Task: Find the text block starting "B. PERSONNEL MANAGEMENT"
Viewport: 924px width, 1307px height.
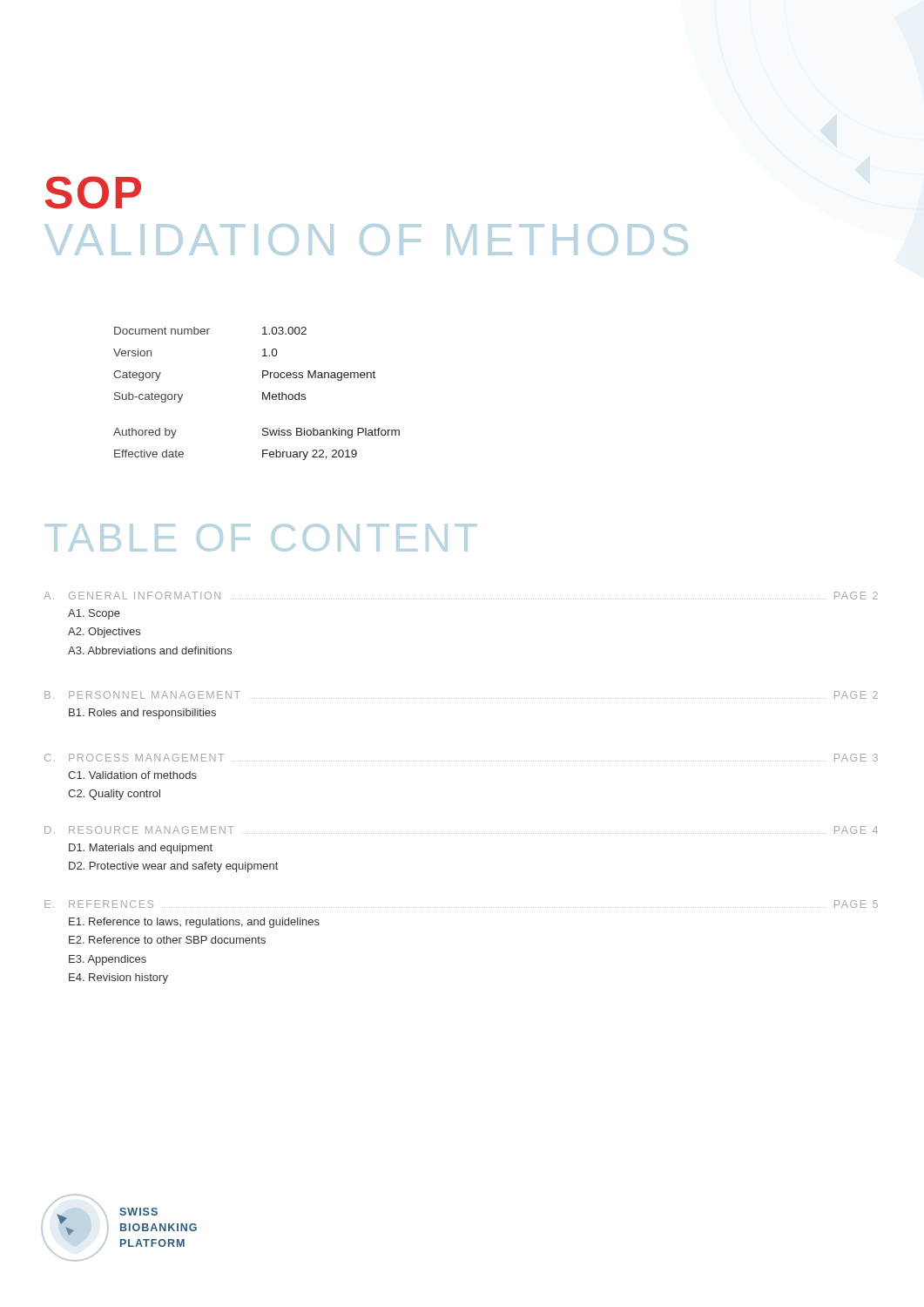Action: pos(462,705)
